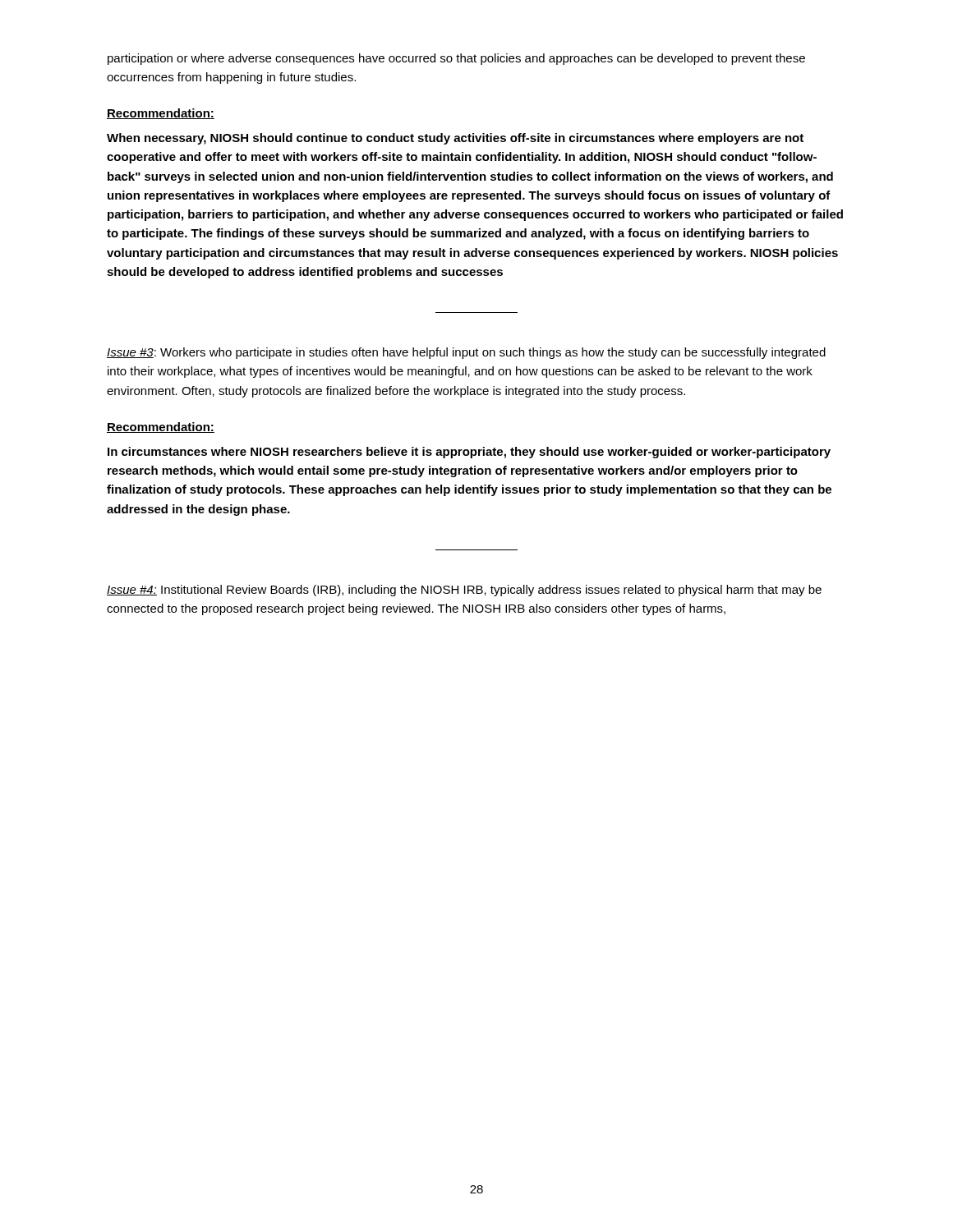The width and height of the screenshot is (953, 1232).
Task: Find the text block with the text "participation or where adverse consequences have occurred so"
Action: [x=456, y=67]
